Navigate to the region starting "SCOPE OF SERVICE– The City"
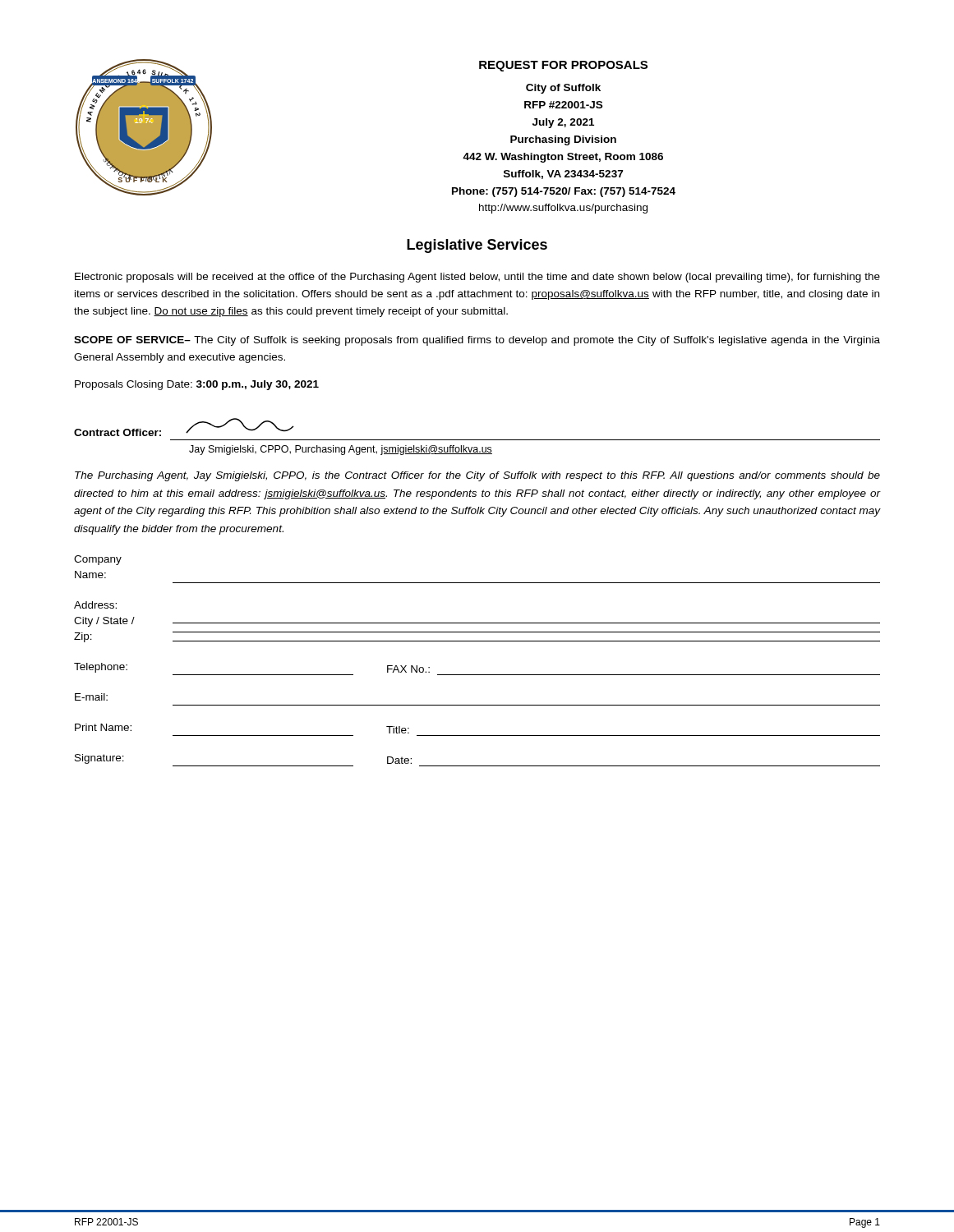Image resolution: width=954 pixels, height=1232 pixels. coord(477,348)
